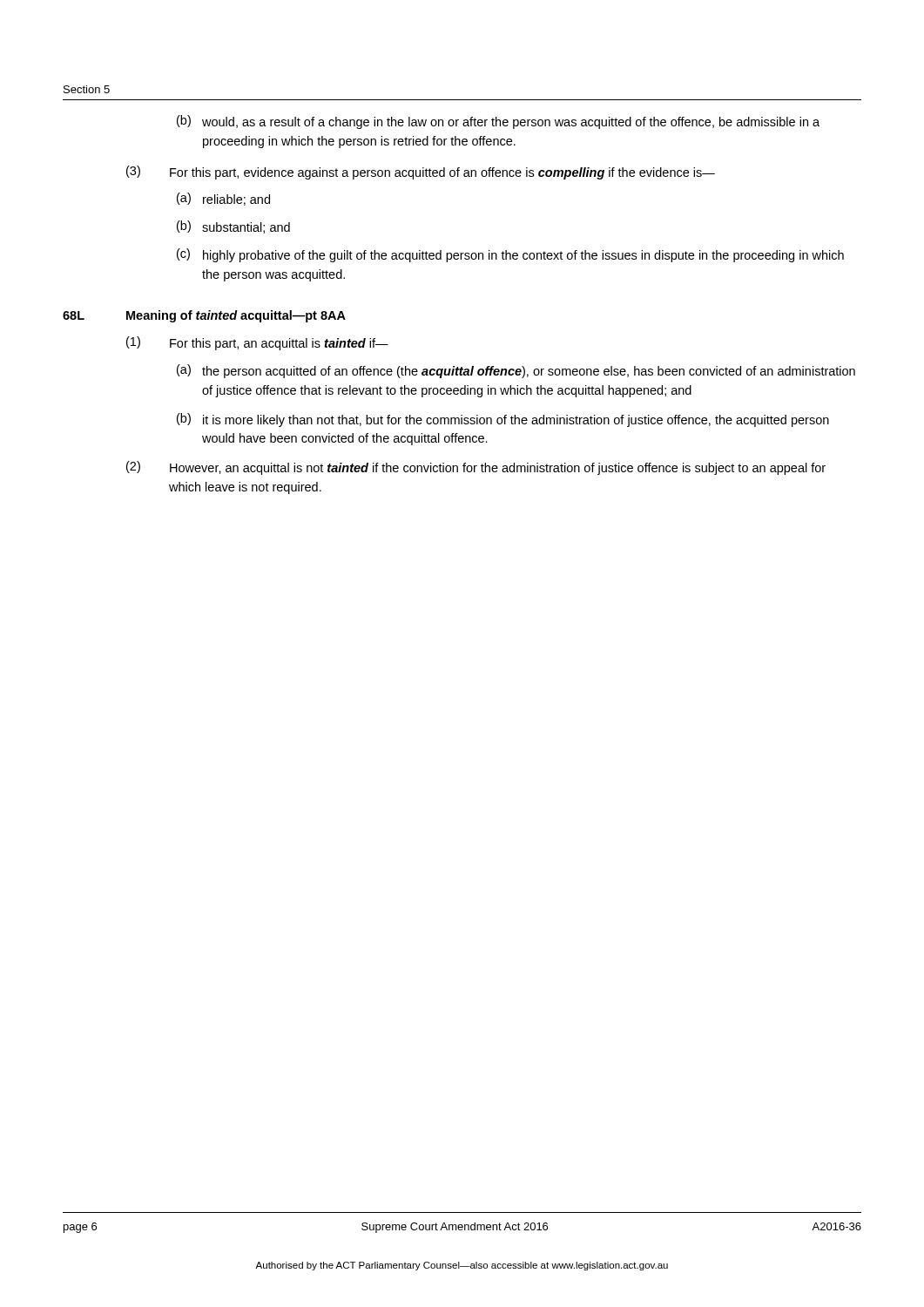The width and height of the screenshot is (924, 1307).
Task: Find the region starting "(3) For this"
Action: pos(493,173)
